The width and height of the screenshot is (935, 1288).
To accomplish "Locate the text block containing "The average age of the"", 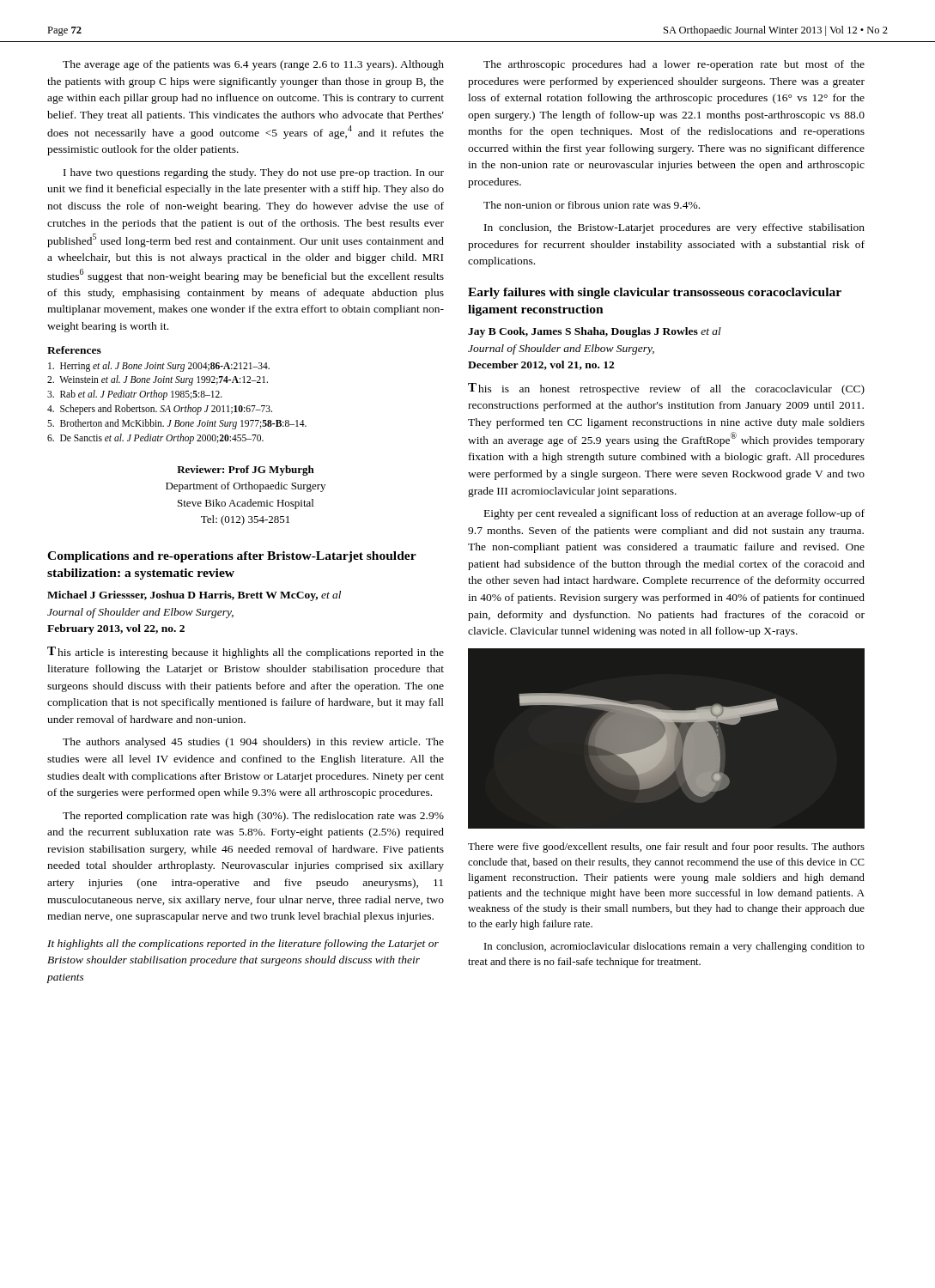I will pos(246,195).
